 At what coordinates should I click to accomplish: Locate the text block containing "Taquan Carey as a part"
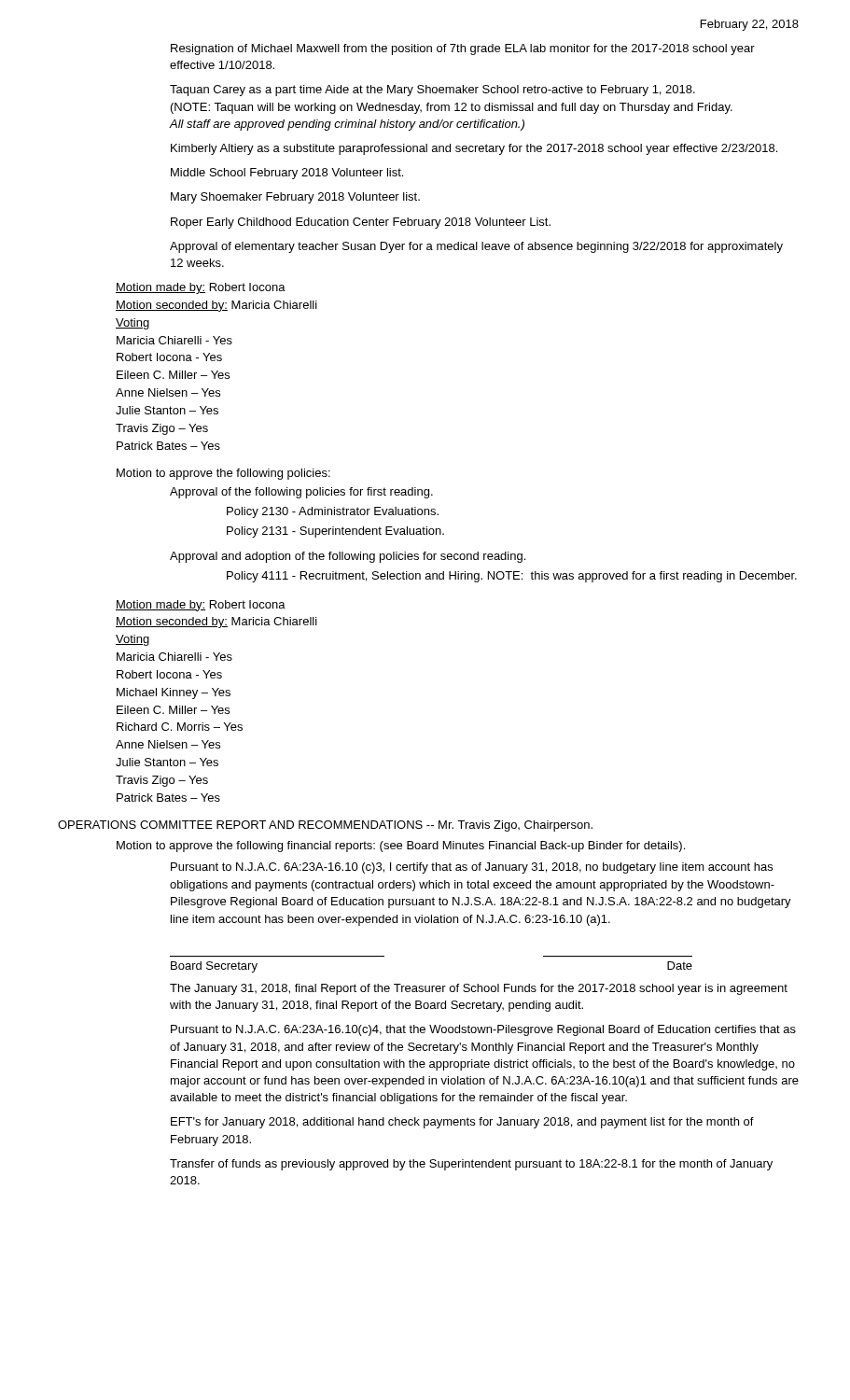click(451, 106)
